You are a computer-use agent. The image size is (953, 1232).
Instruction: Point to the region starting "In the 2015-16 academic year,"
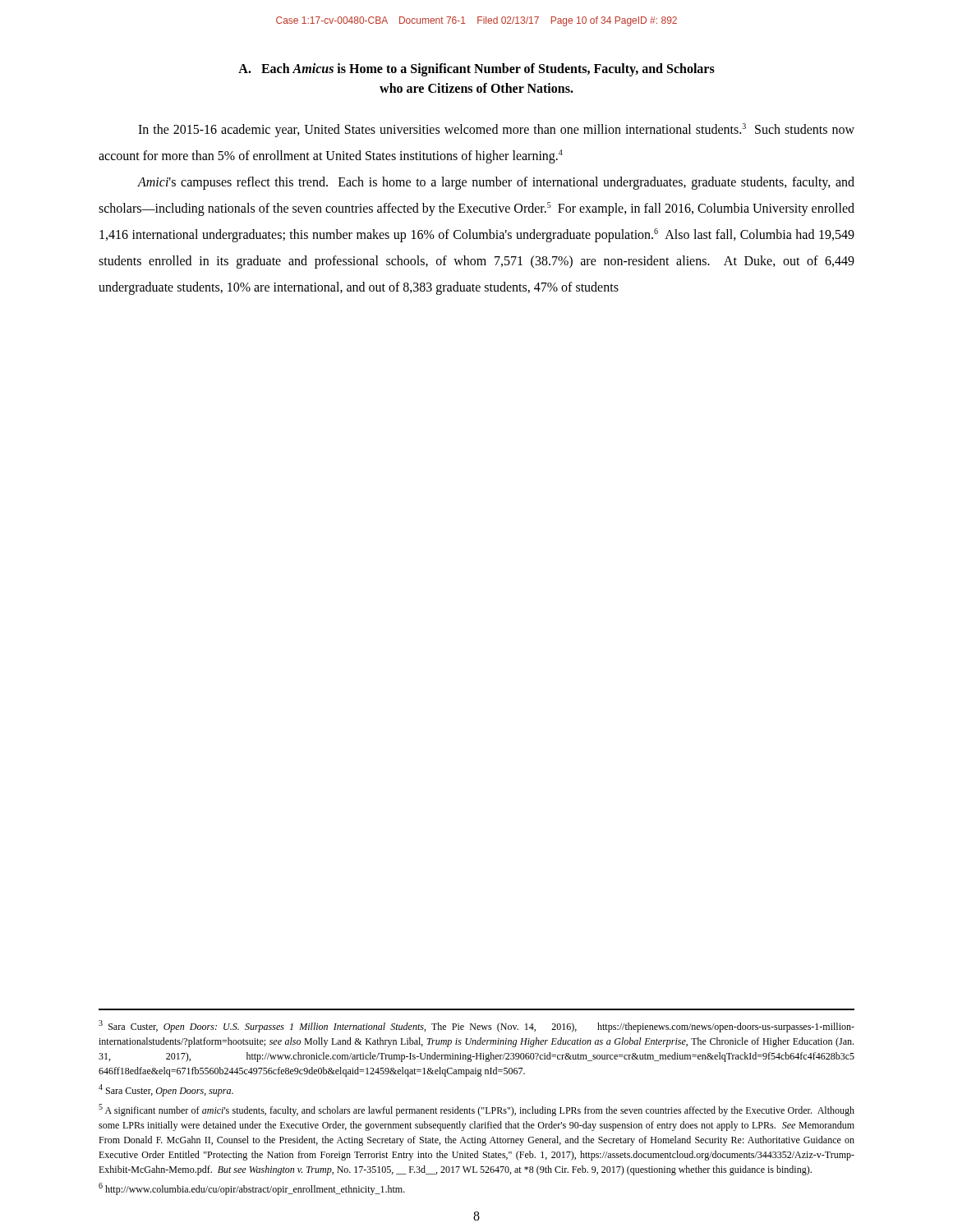coord(476,142)
